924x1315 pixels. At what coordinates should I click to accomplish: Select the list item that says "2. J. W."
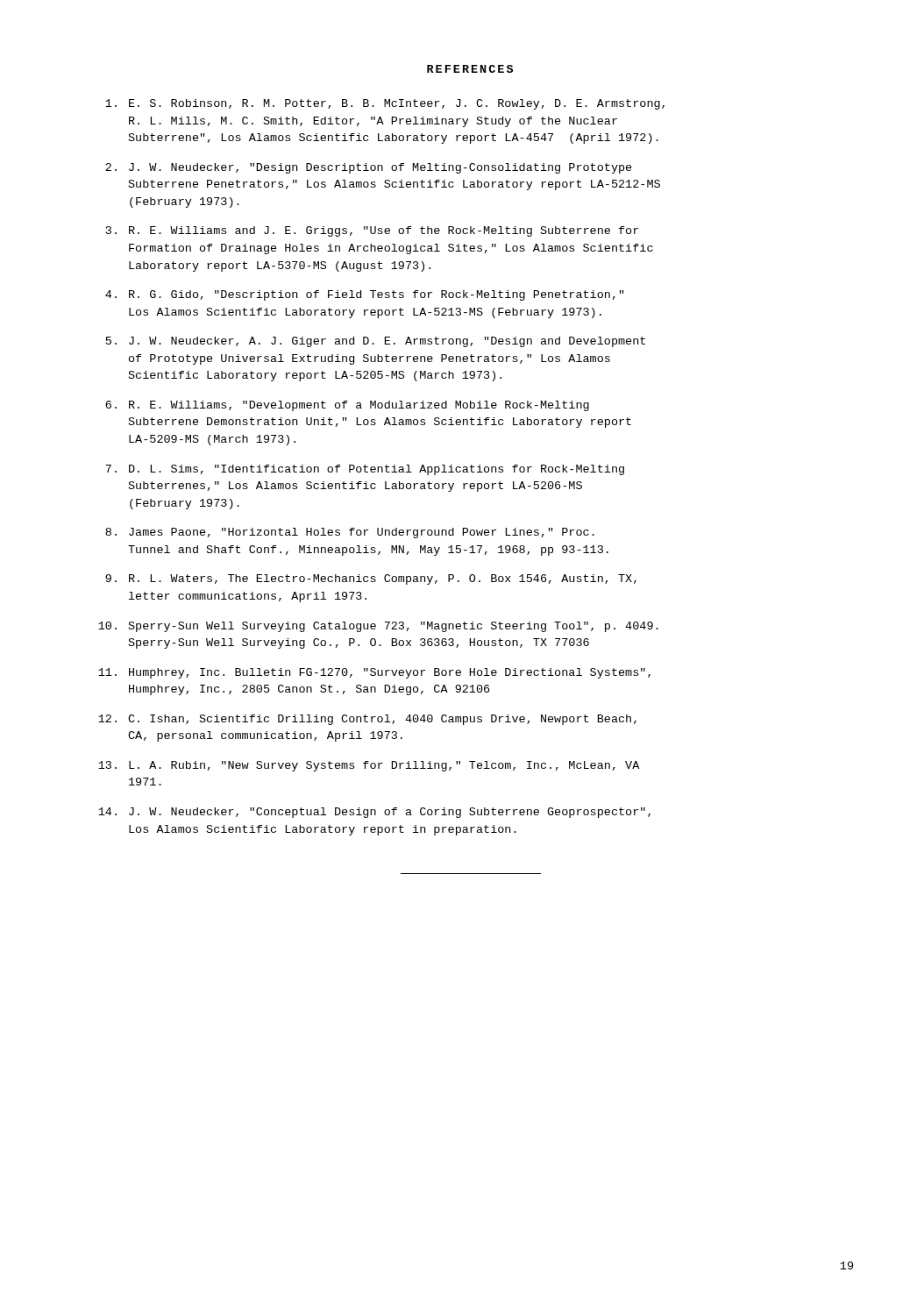(x=374, y=185)
